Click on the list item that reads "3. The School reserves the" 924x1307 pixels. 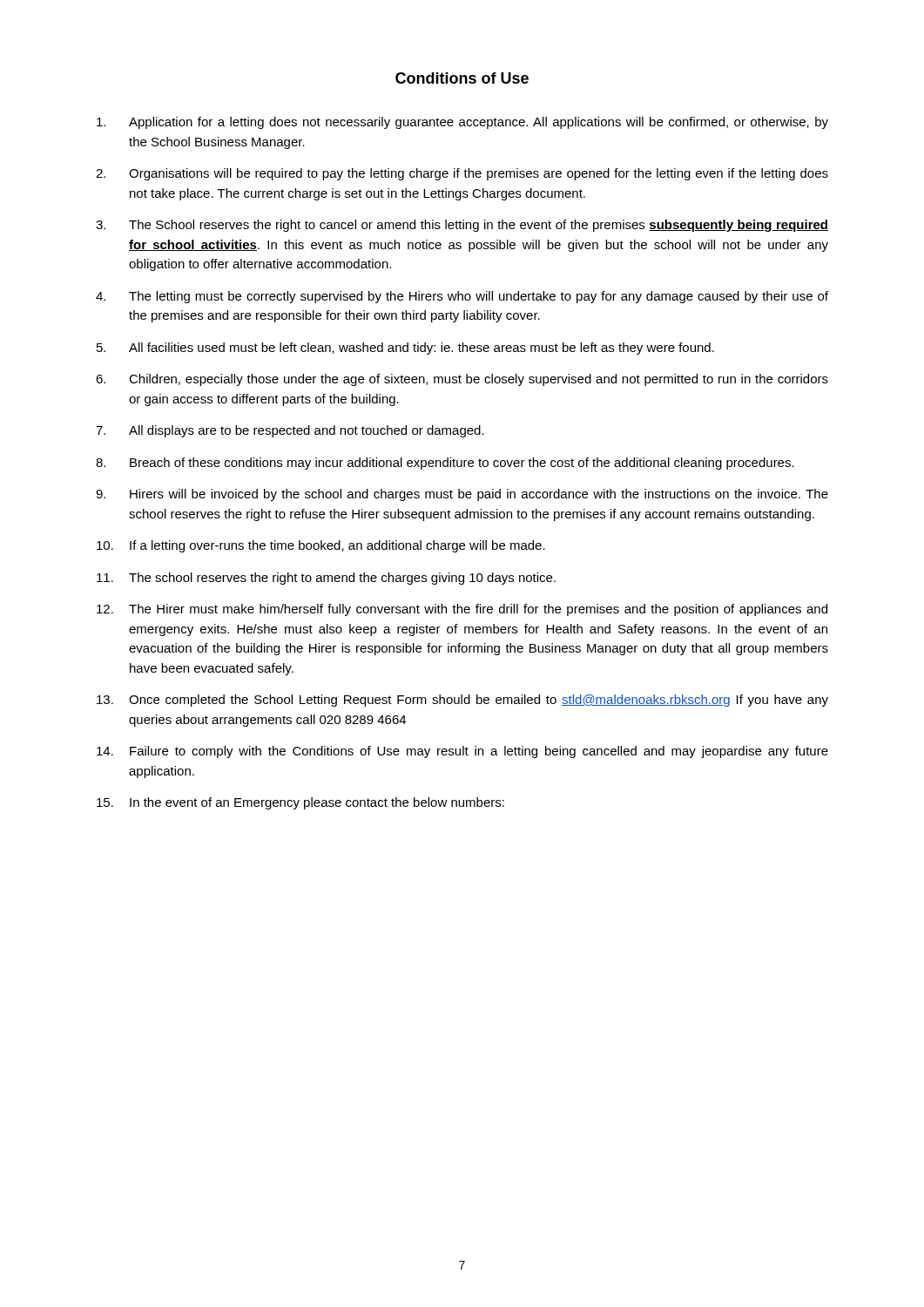tap(462, 245)
